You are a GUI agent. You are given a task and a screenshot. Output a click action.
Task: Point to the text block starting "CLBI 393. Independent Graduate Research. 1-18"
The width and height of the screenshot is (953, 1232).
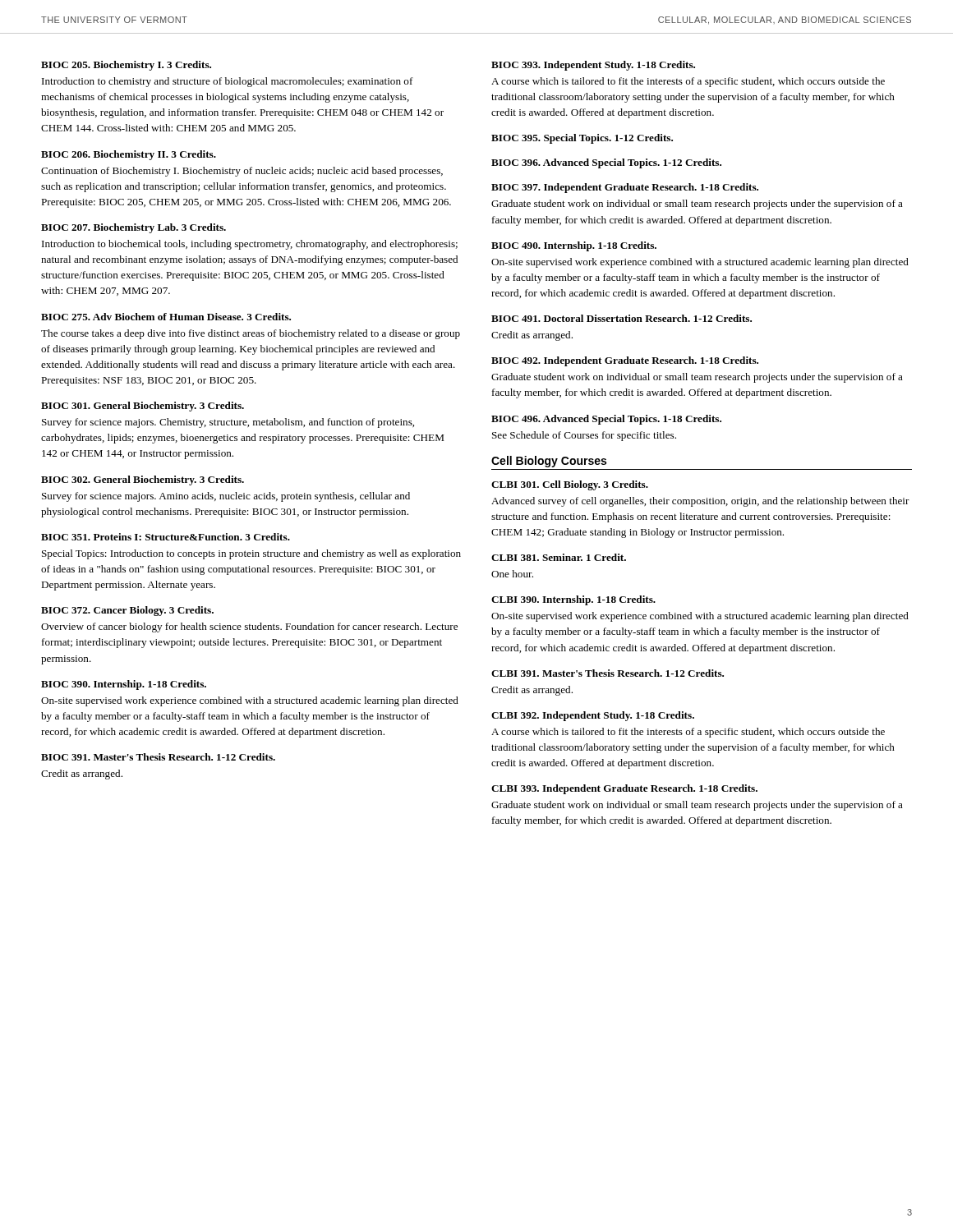pos(702,805)
